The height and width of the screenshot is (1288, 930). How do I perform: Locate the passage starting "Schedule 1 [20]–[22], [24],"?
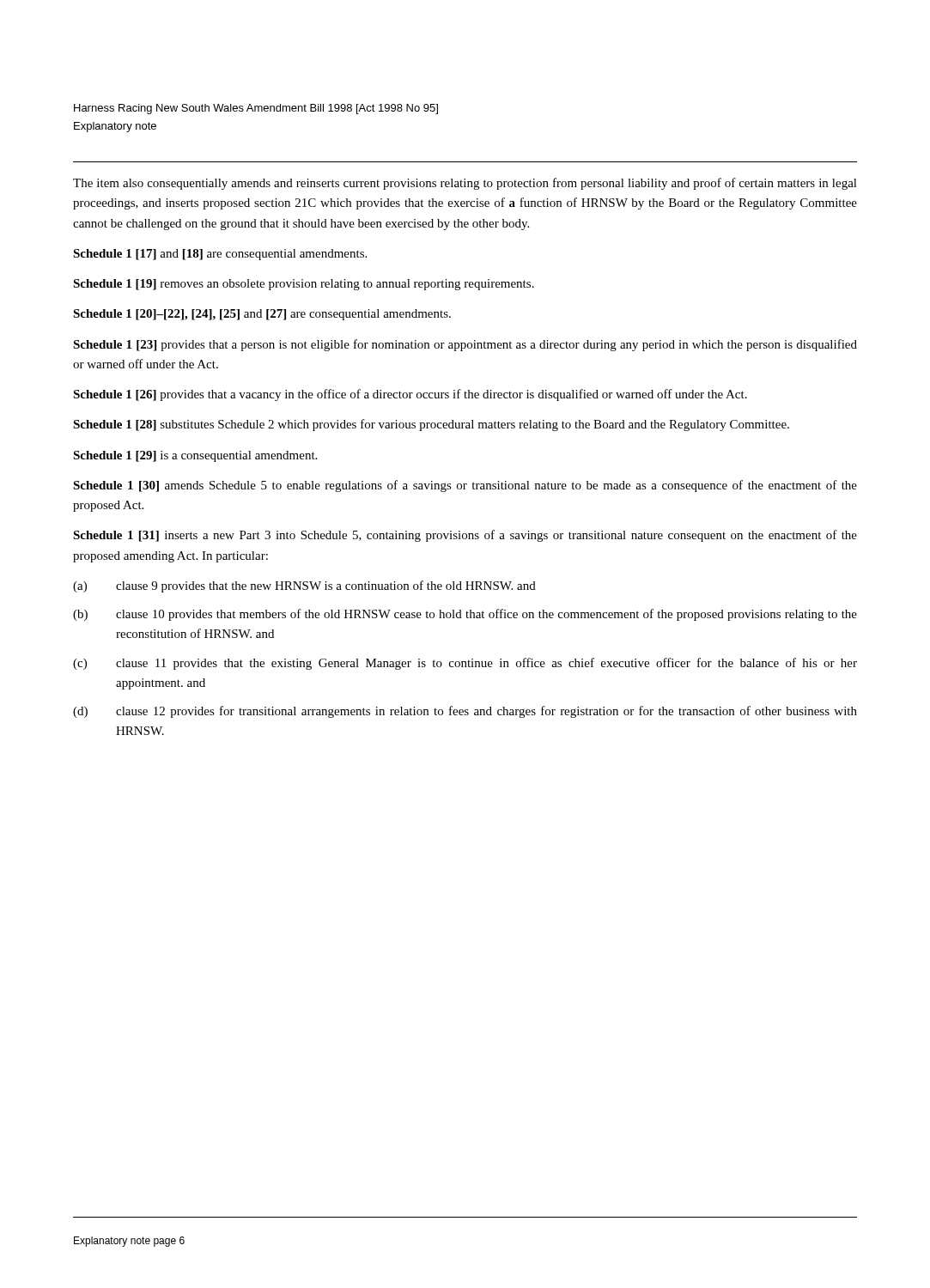point(262,314)
